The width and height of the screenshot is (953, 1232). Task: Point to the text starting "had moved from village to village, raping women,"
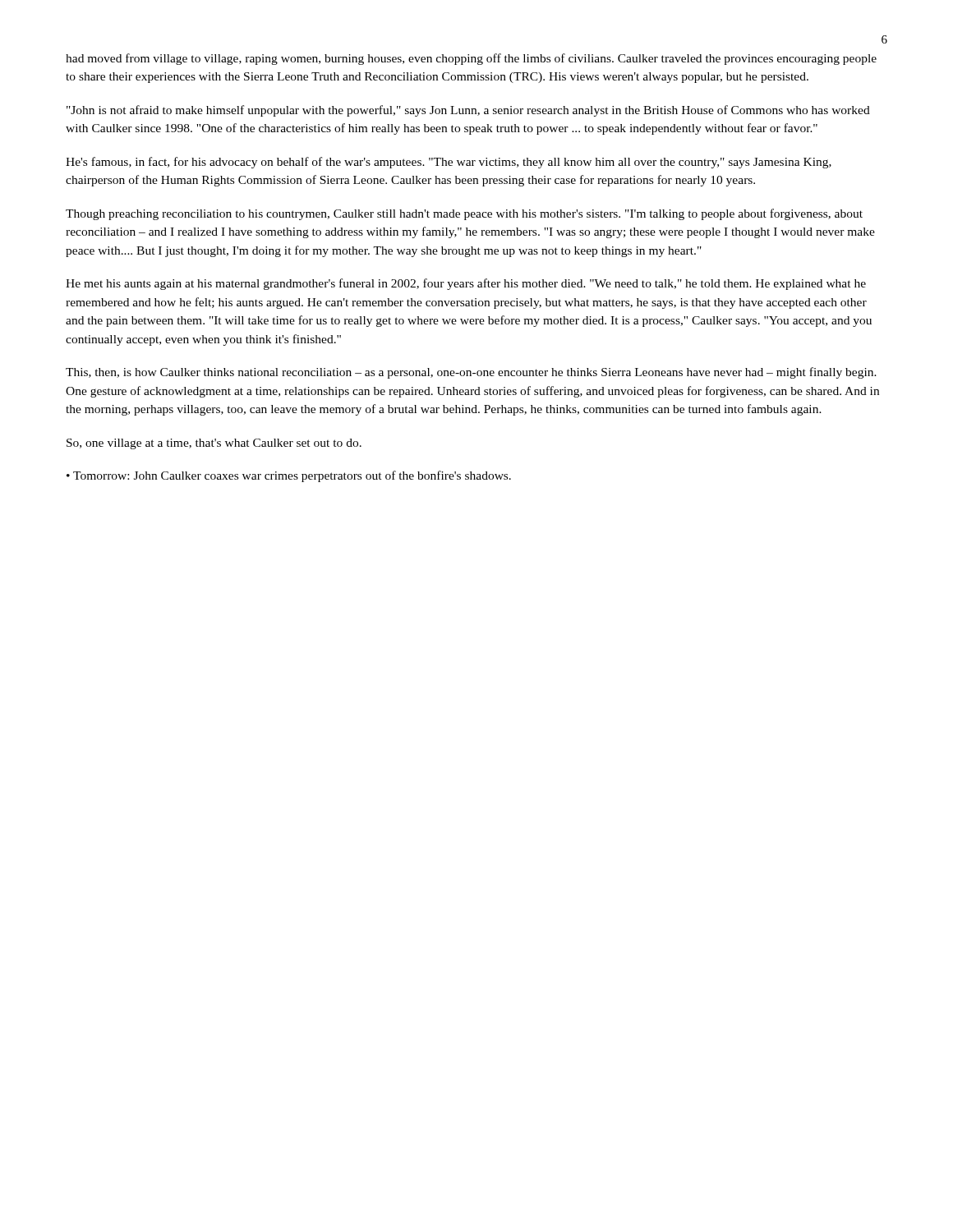[471, 67]
